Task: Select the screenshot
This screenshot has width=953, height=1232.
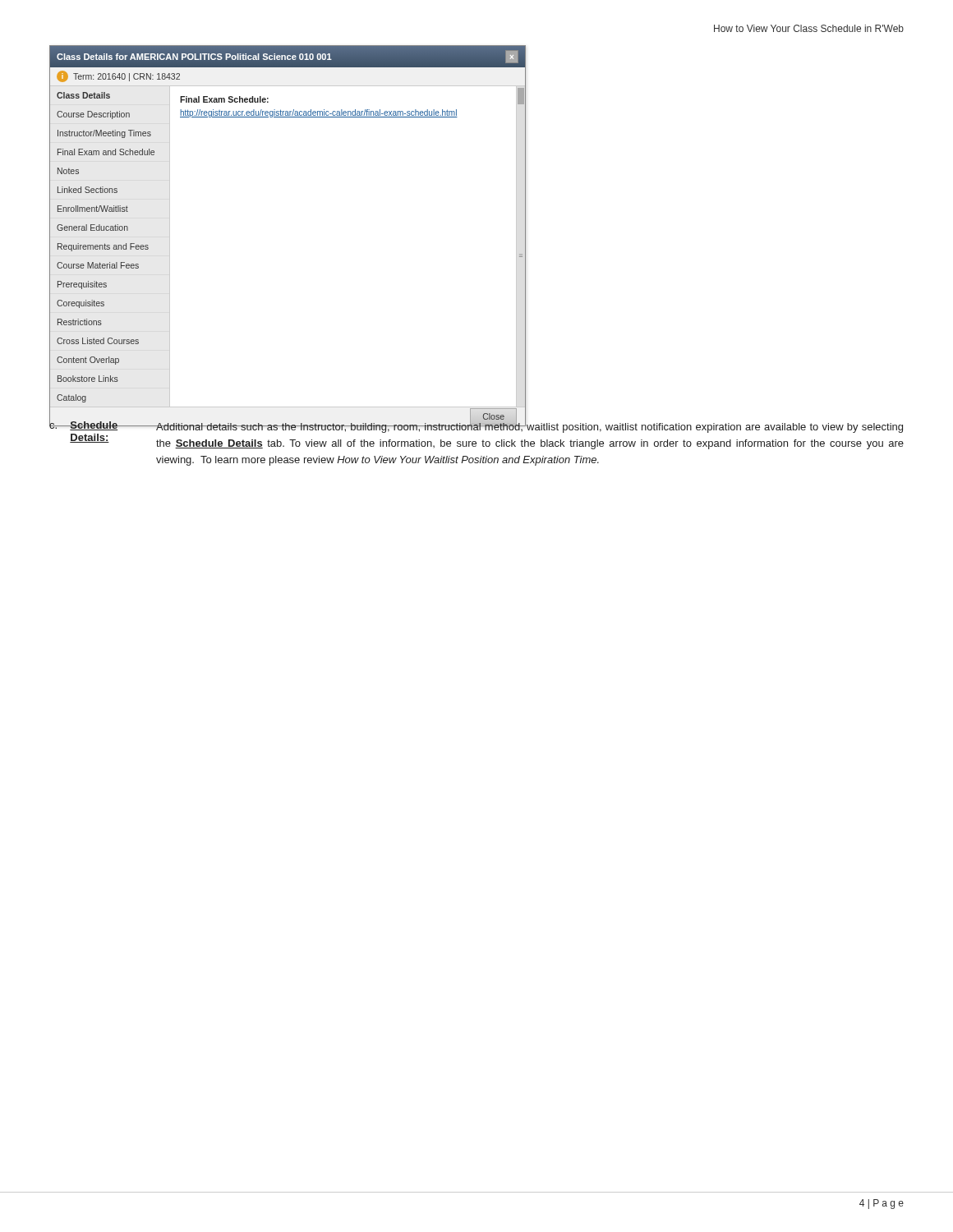Action: (x=288, y=236)
